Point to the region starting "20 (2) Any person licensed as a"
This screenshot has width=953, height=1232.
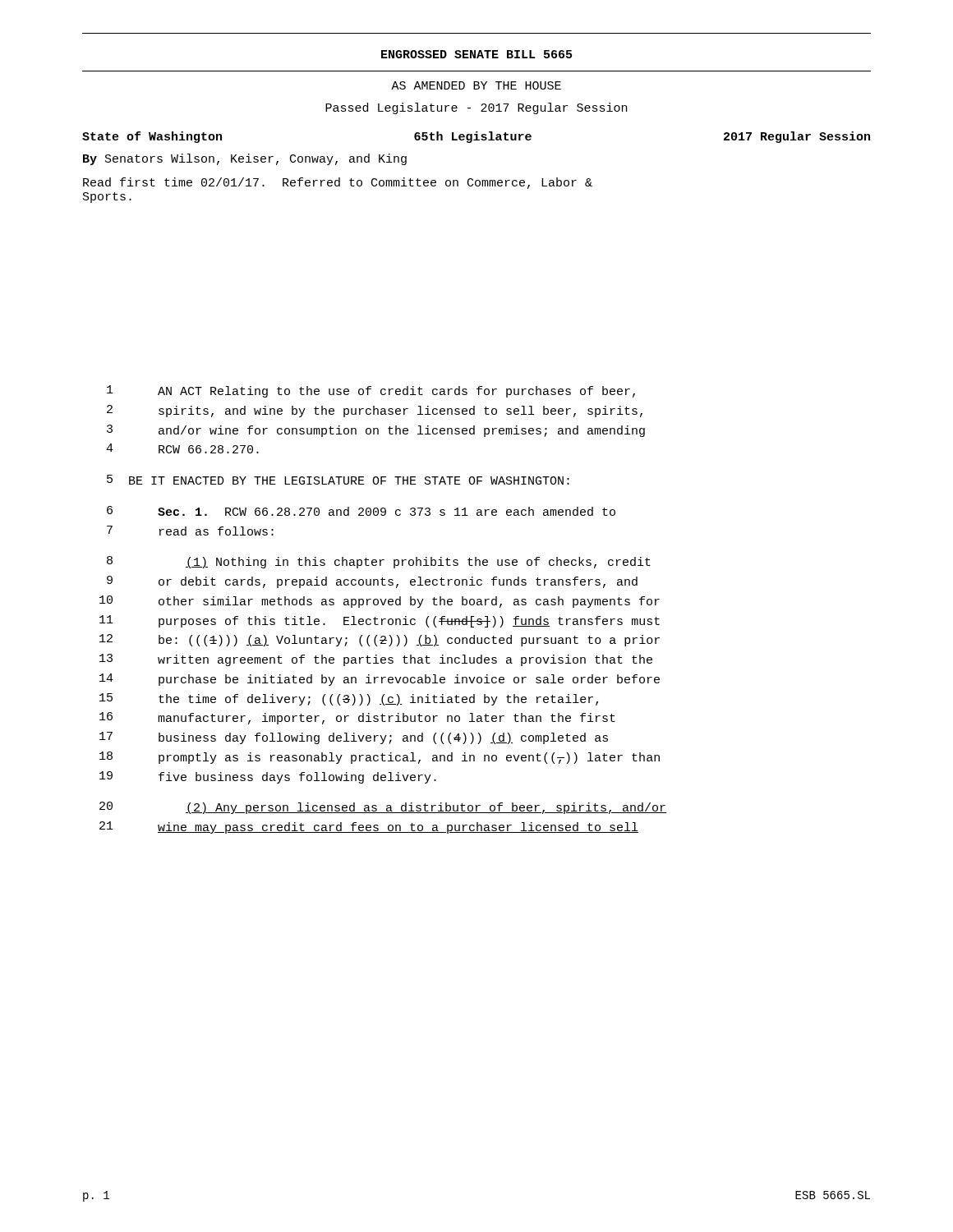pyautogui.click(x=476, y=819)
